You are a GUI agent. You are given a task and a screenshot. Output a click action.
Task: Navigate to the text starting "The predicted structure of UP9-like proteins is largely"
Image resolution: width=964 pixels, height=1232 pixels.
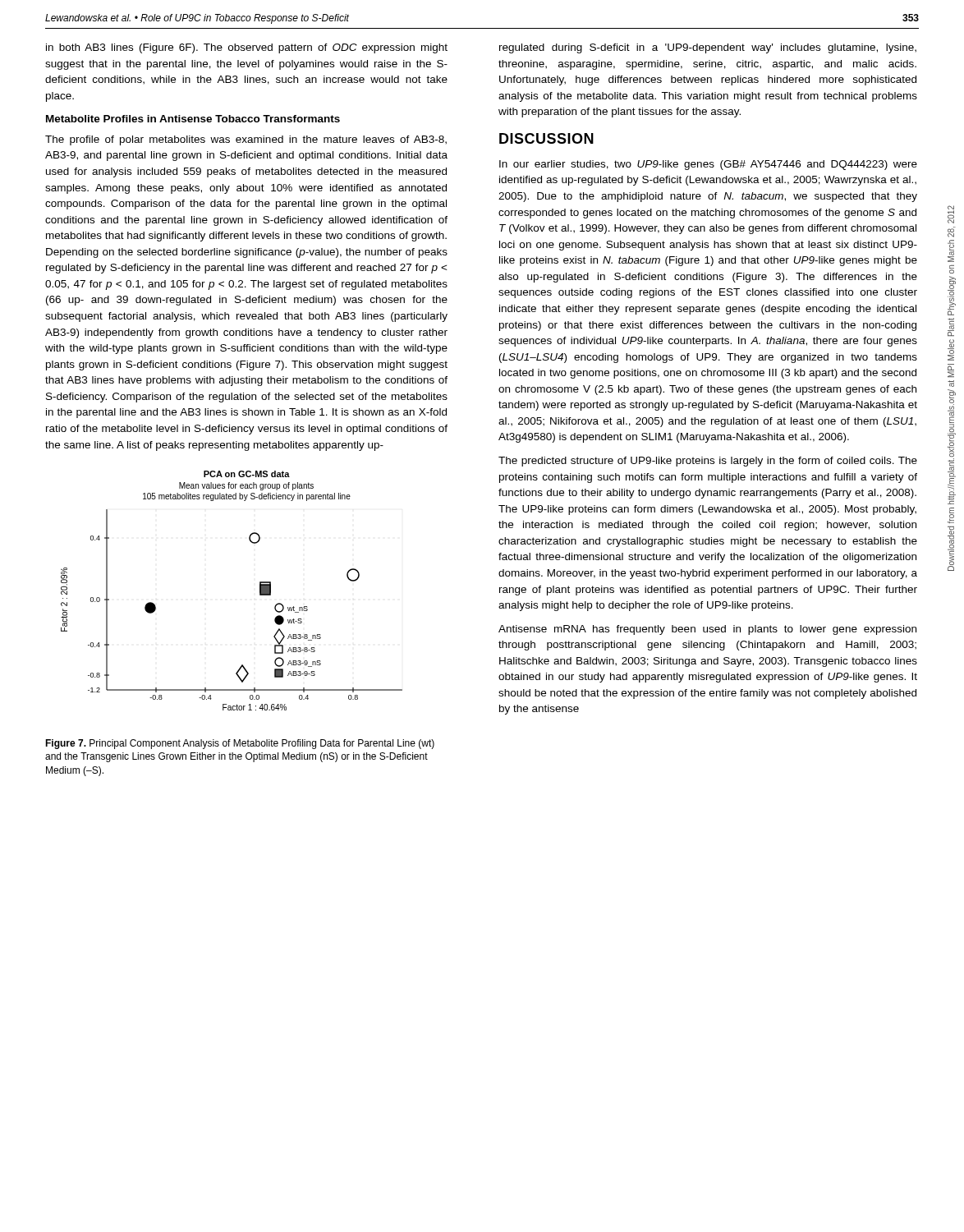click(708, 533)
